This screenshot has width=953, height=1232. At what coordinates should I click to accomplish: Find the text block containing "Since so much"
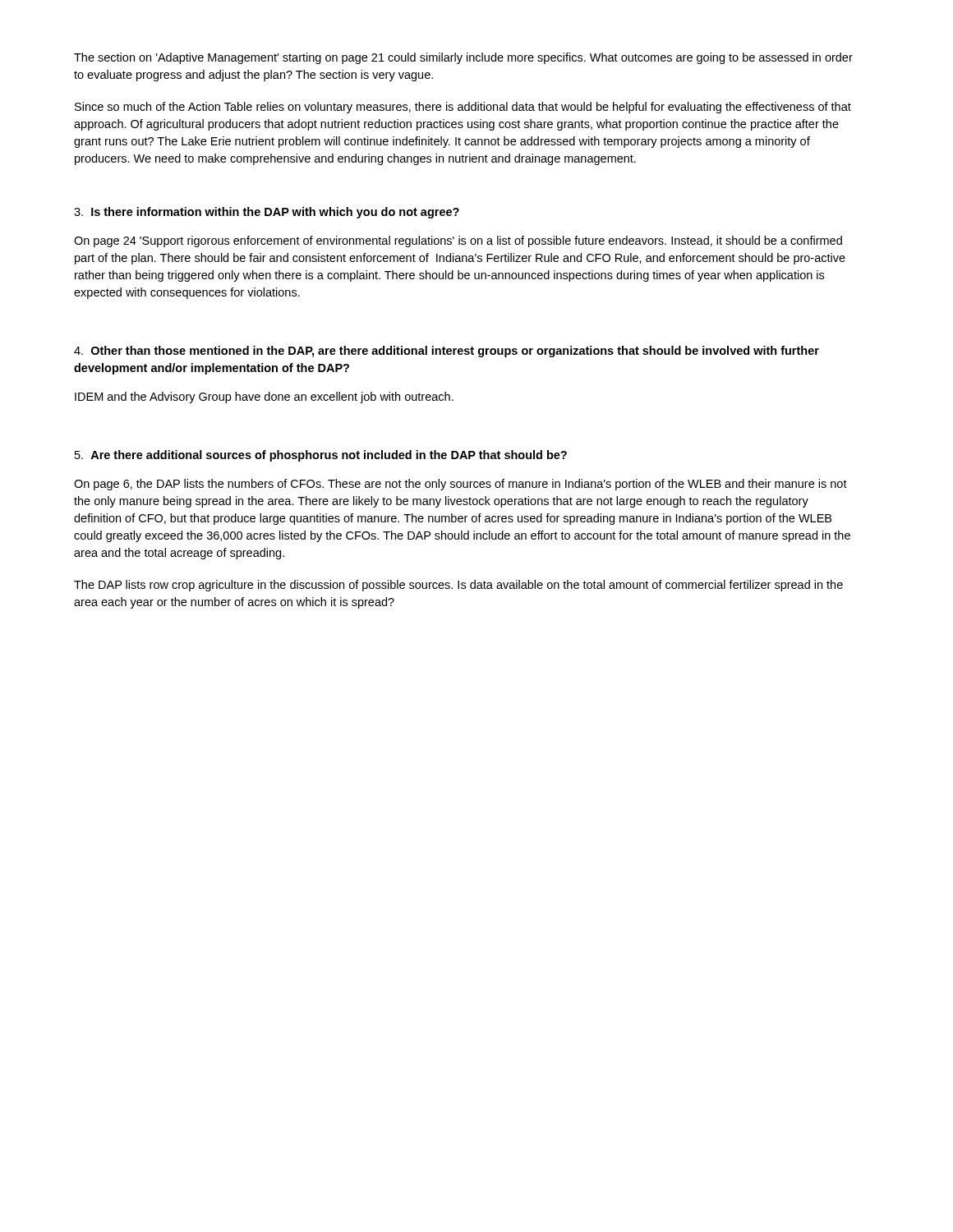tap(462, 133)
